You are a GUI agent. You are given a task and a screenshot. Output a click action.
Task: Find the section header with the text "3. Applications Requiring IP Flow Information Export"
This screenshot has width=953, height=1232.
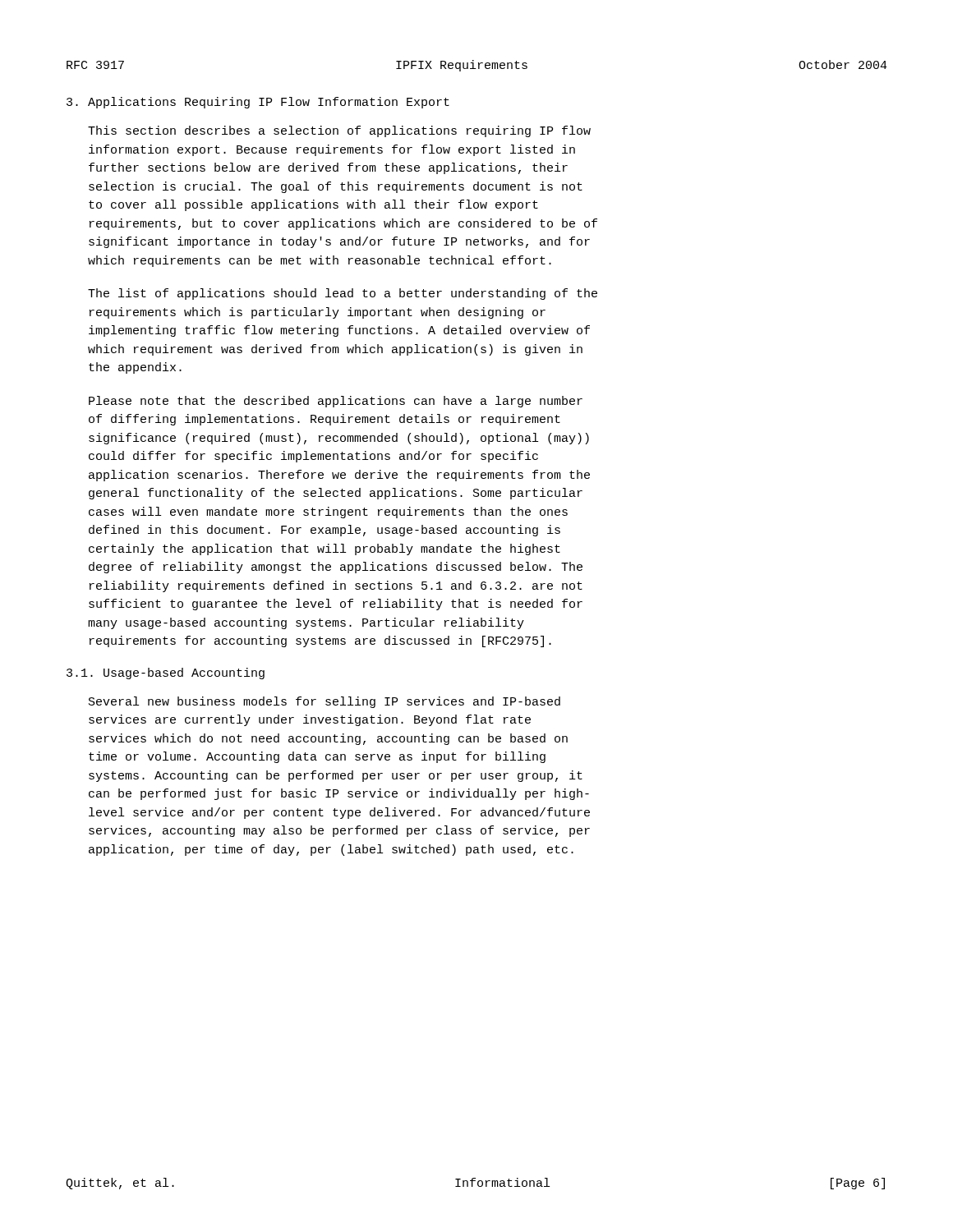click(x=258, y=103)
